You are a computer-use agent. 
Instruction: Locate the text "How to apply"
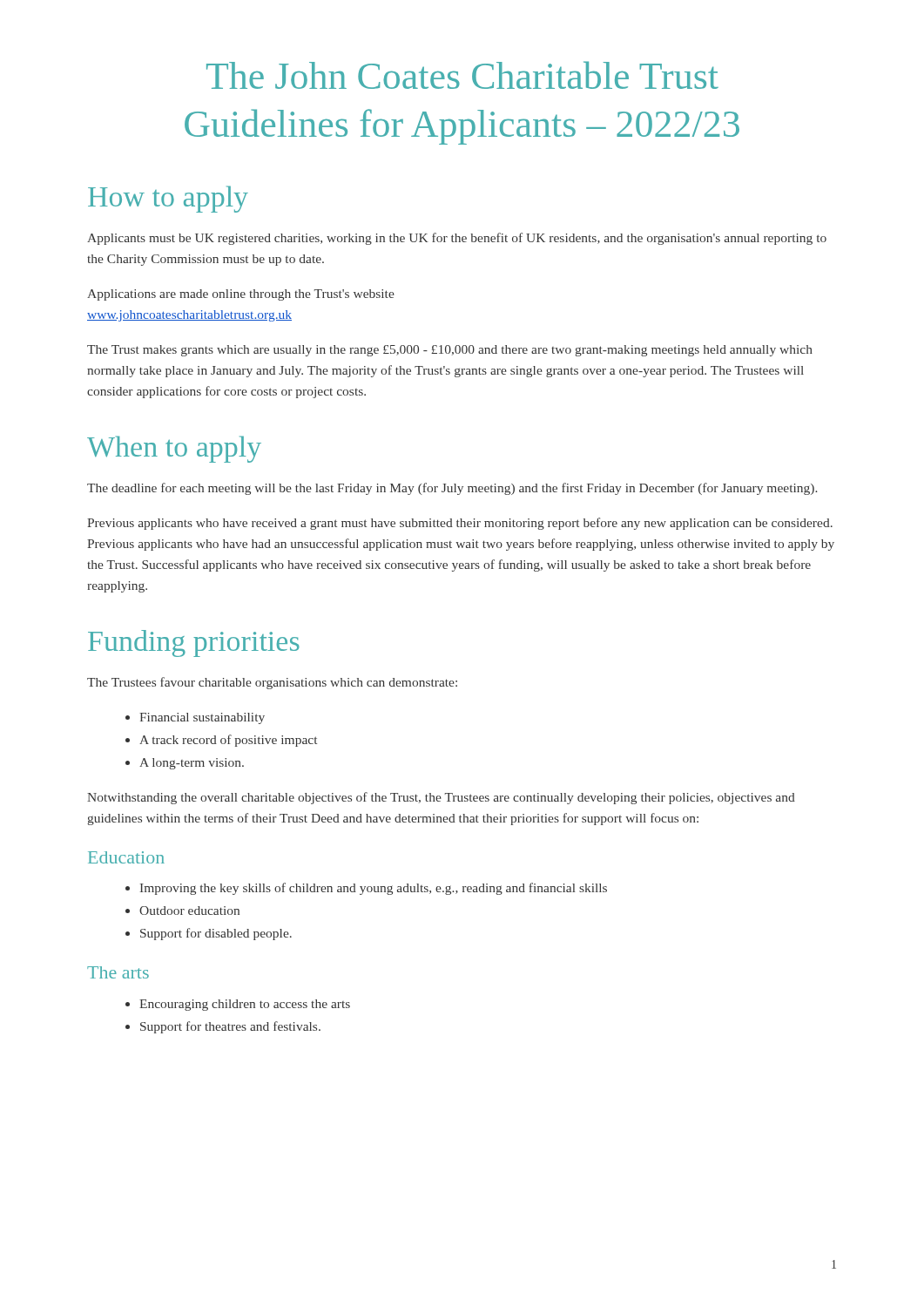click(x=168, y=199)
